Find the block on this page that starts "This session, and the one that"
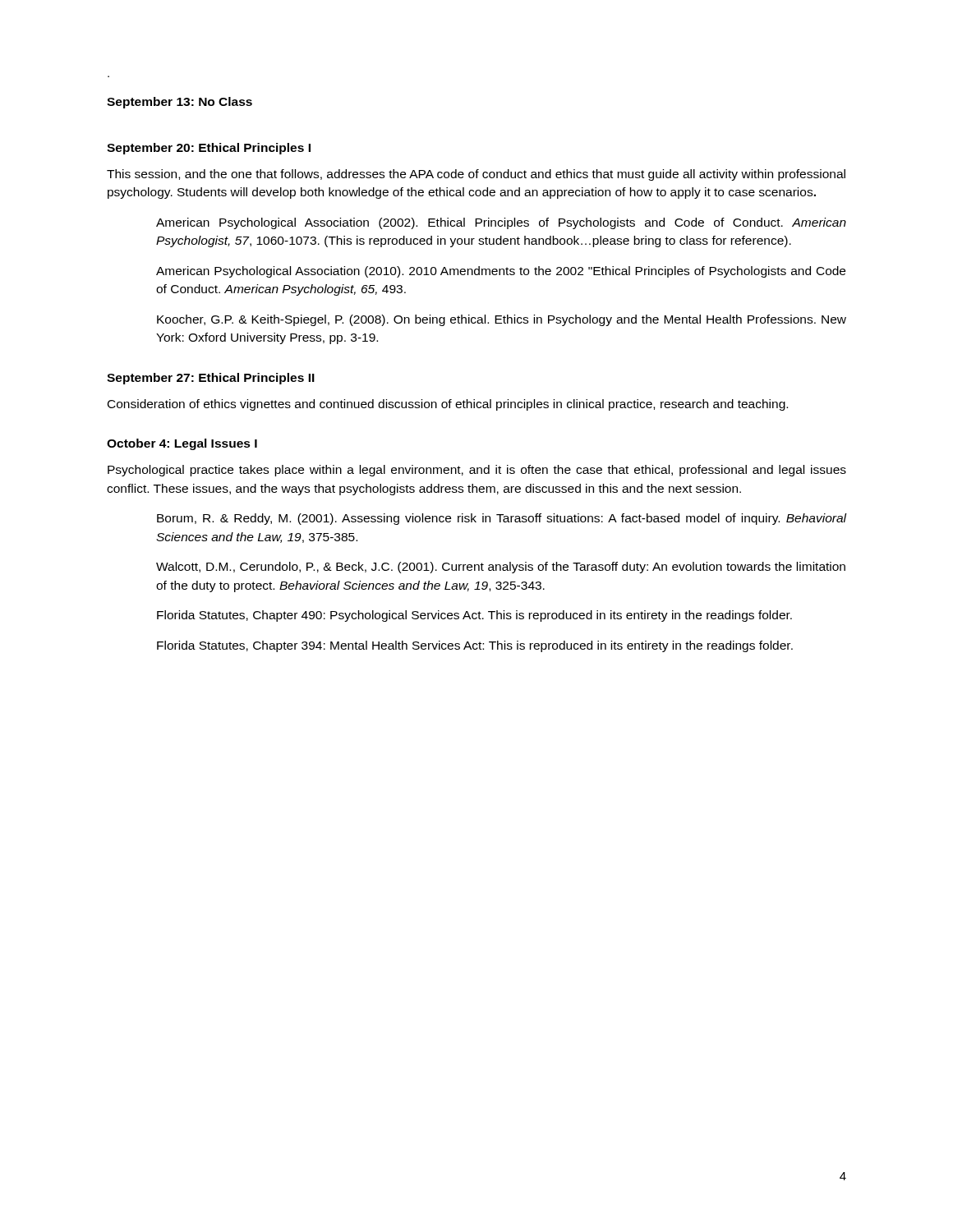The image size is (953, 1232). pyautogui.click(x=476, y=183)
